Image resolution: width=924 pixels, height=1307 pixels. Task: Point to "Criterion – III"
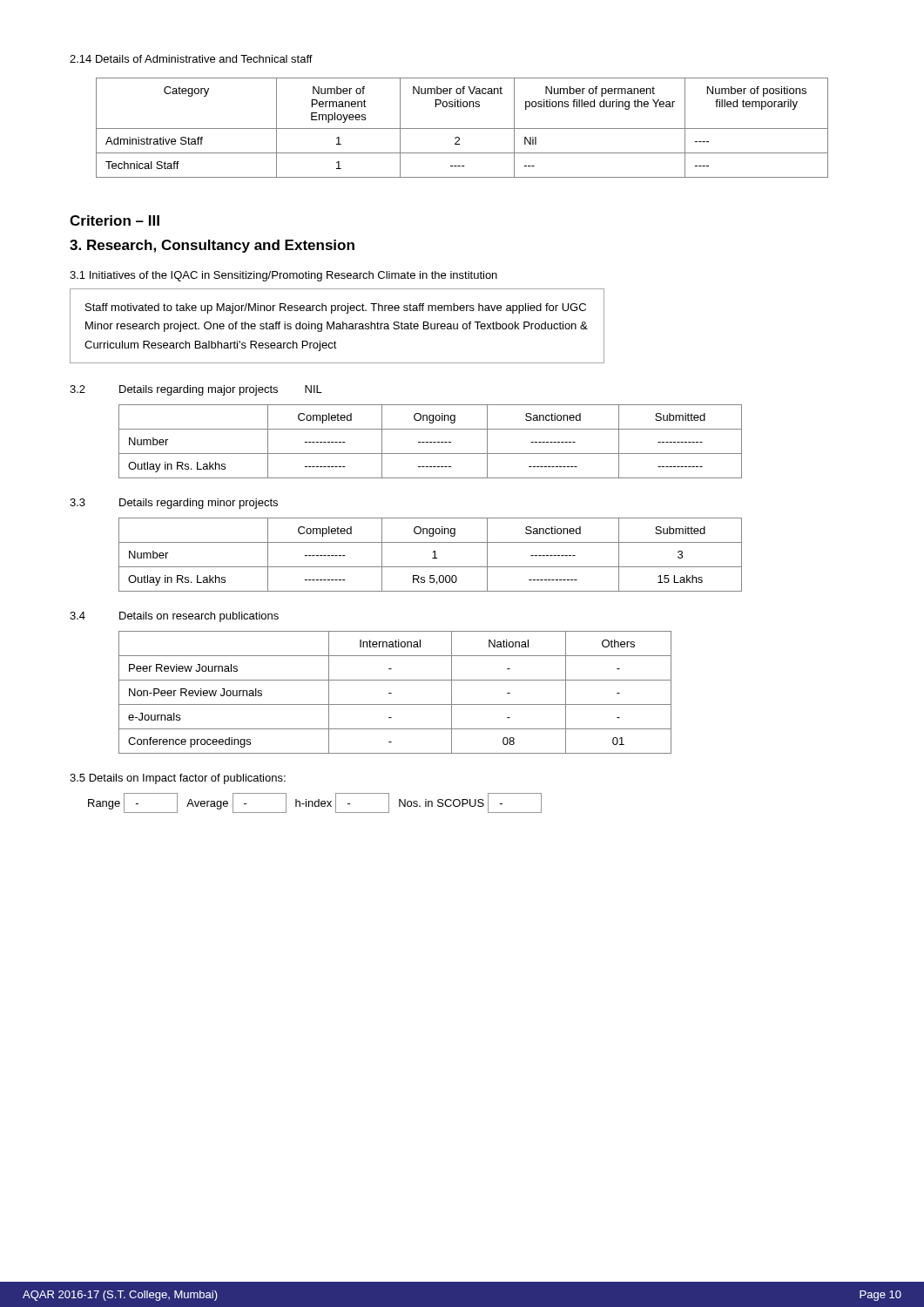pos(115,221)
